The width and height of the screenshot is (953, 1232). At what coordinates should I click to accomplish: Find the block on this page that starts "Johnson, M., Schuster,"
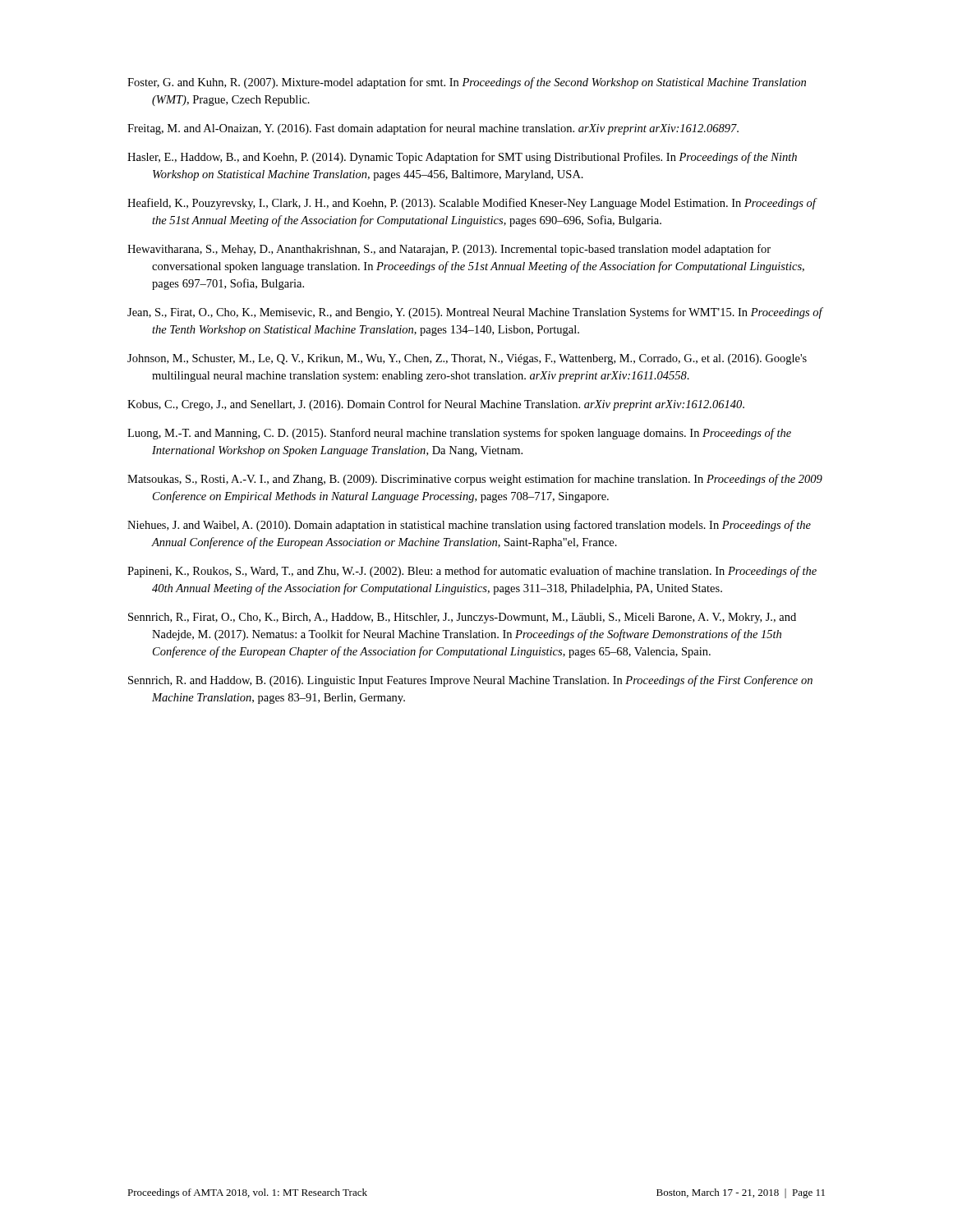click(x=467, y=367)
